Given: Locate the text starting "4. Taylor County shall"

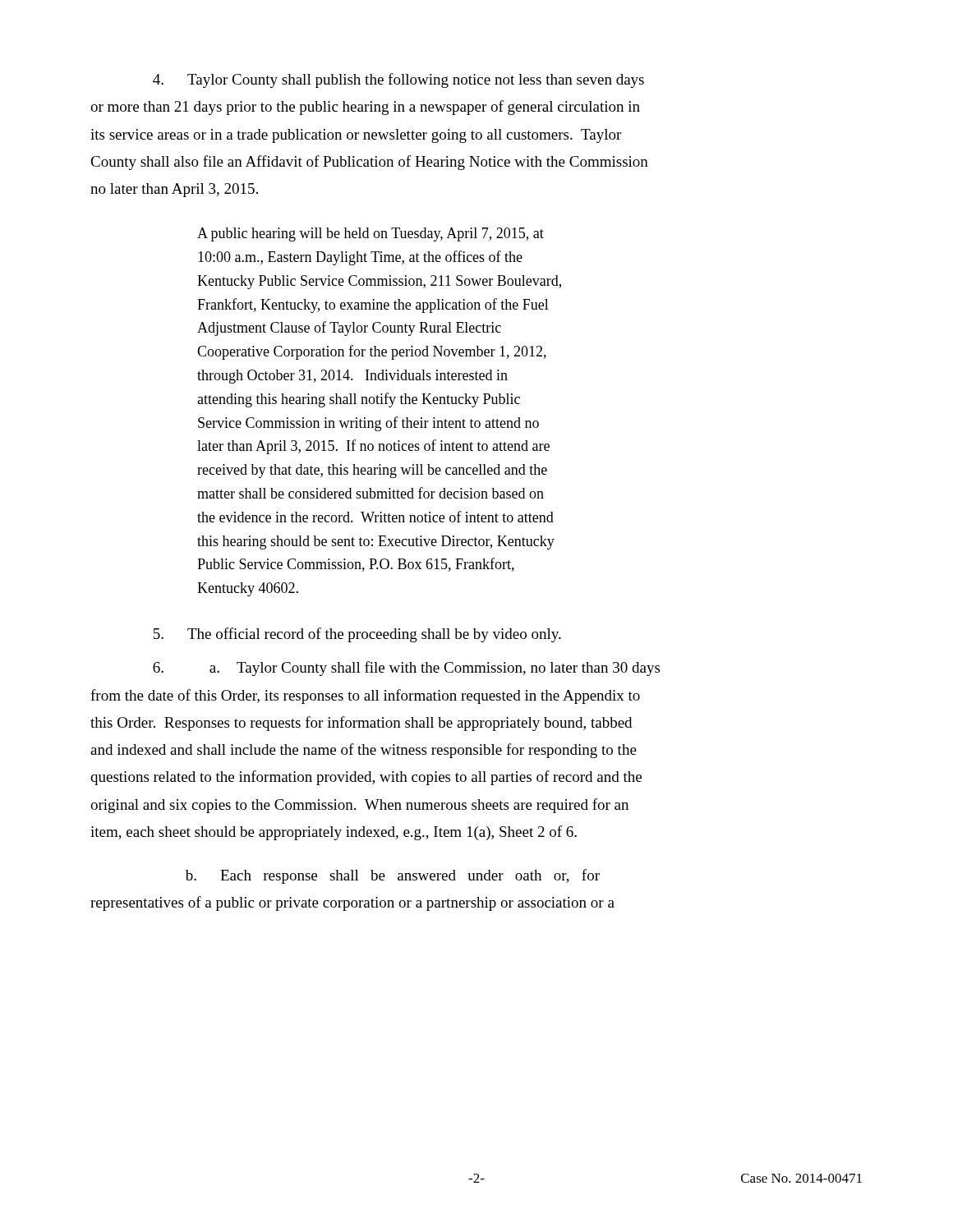Looking at the screenshot, I should [x=476, y=134].
